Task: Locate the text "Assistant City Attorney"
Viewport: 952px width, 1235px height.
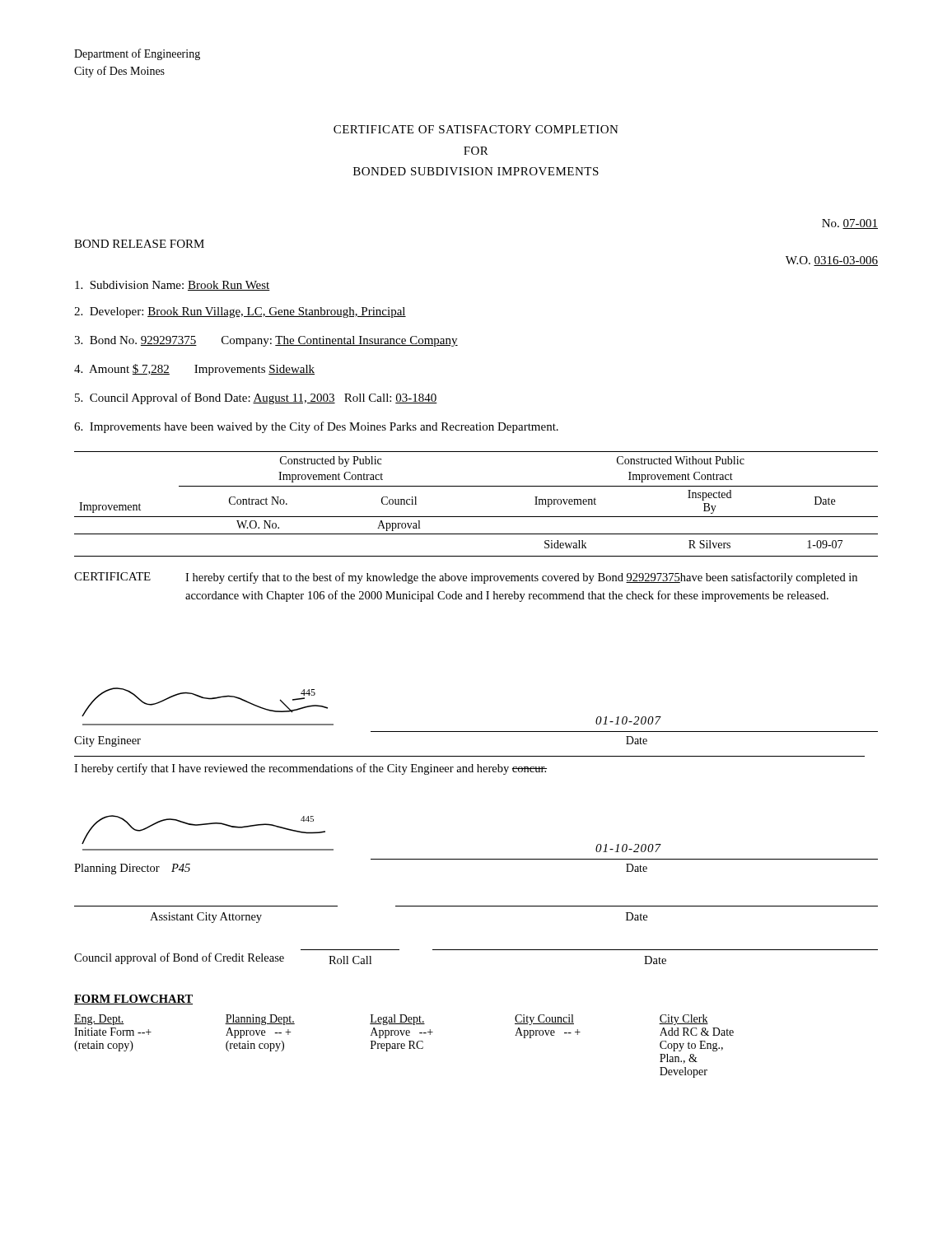Action: pos(206,916)
